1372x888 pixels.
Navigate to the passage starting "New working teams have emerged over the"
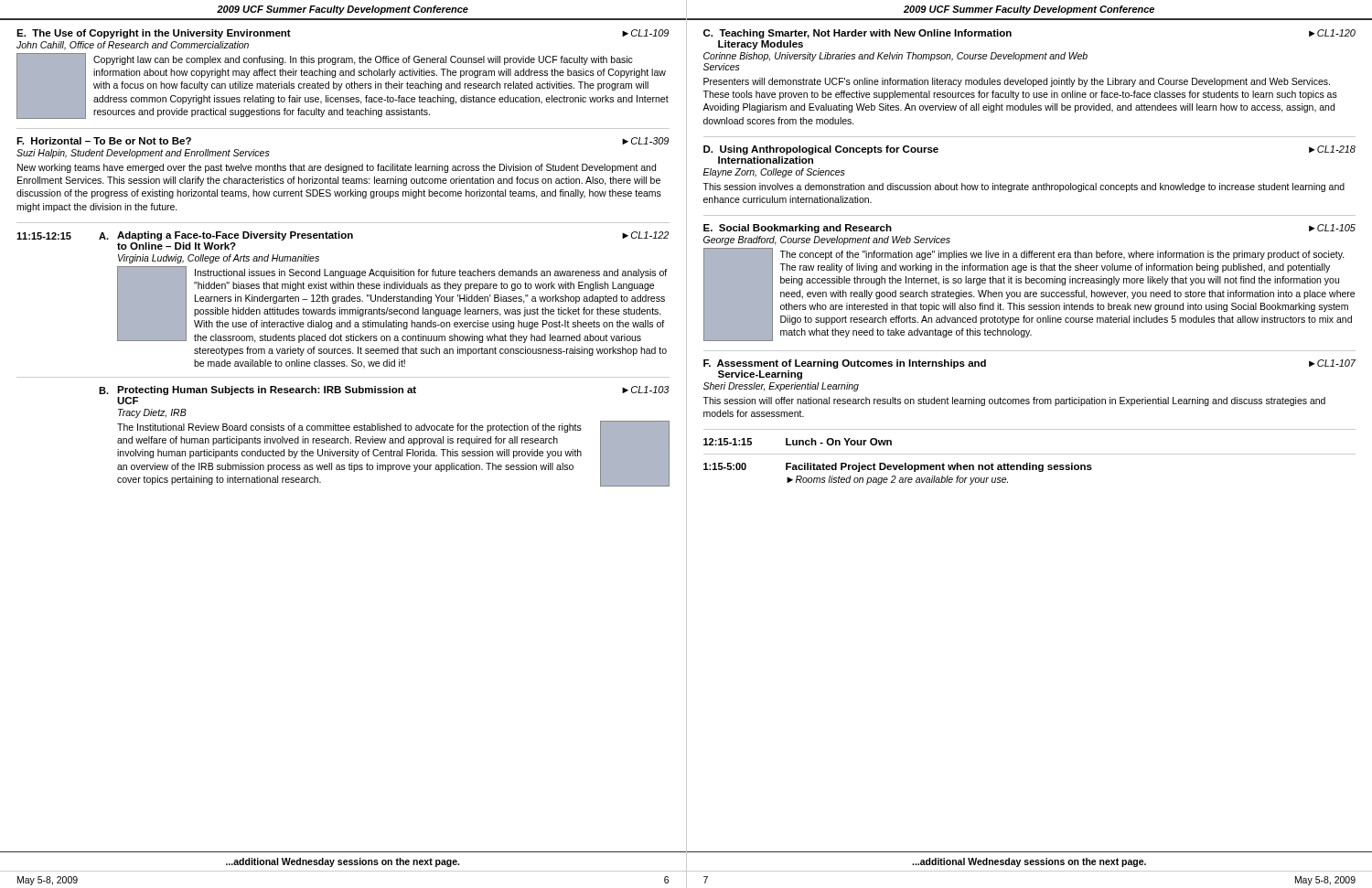339,187
